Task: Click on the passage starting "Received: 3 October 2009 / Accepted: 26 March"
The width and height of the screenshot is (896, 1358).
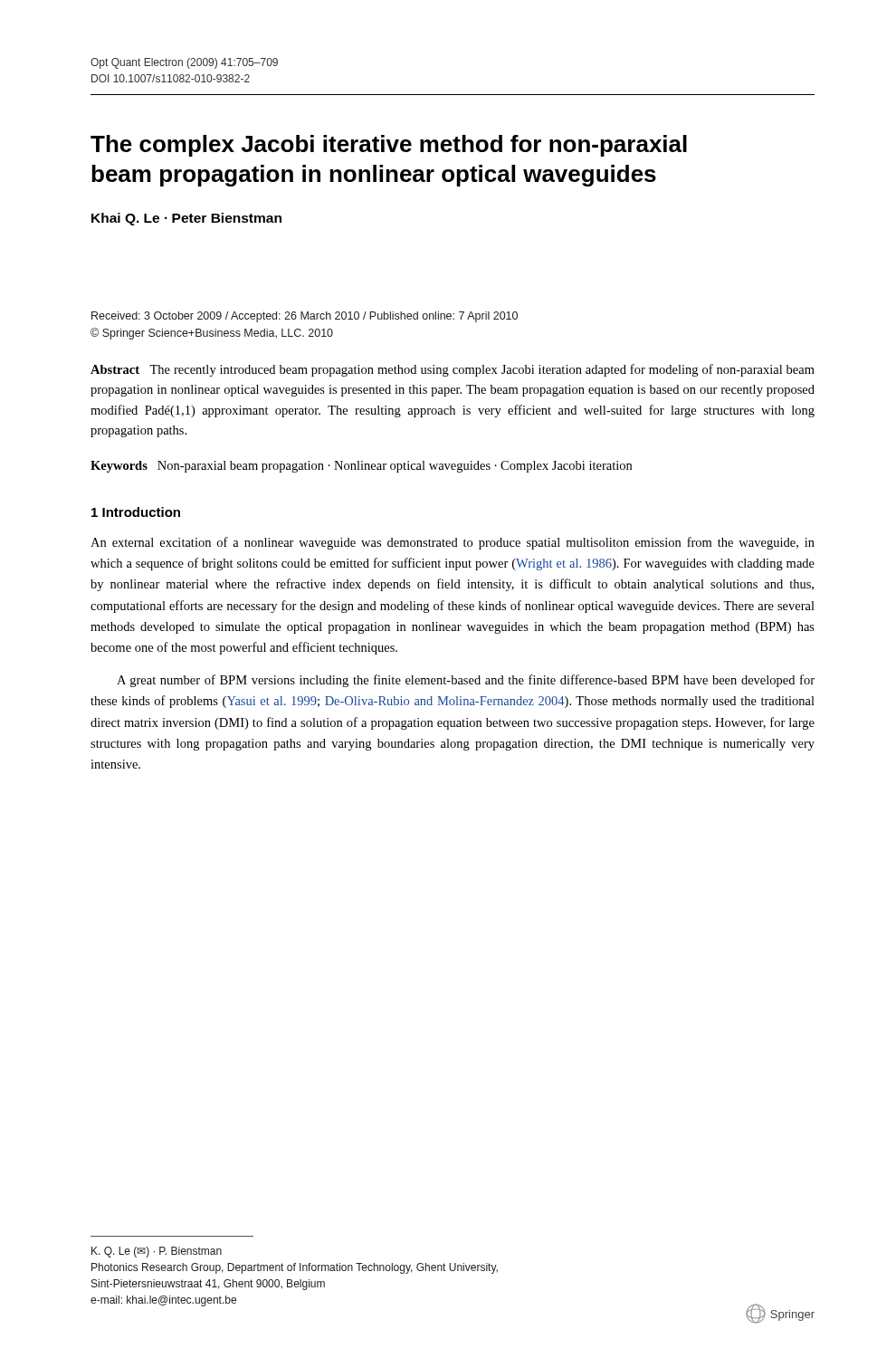Action: pos(304,325)
